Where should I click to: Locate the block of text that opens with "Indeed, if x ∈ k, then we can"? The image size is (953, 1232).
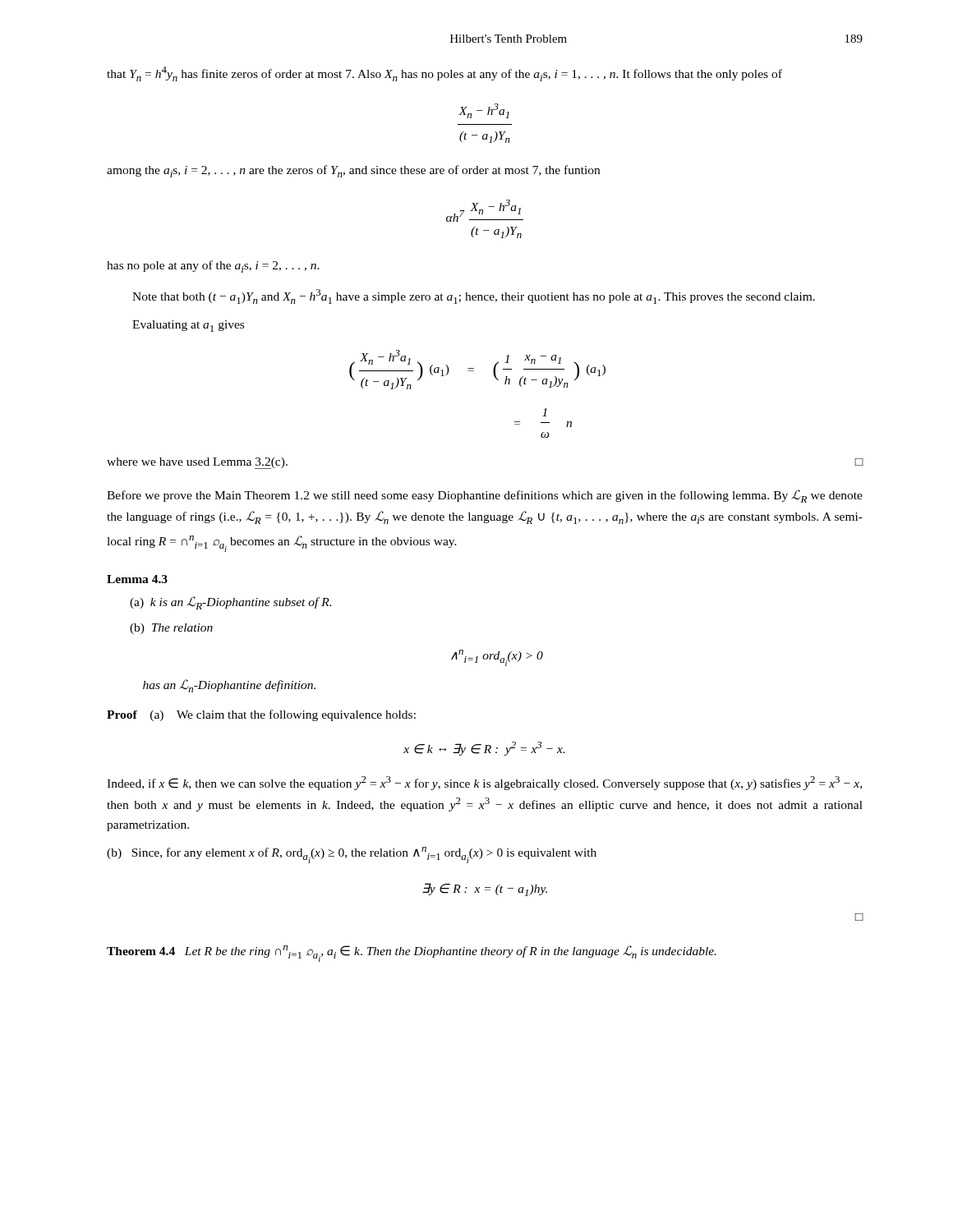tap(485, 802)
